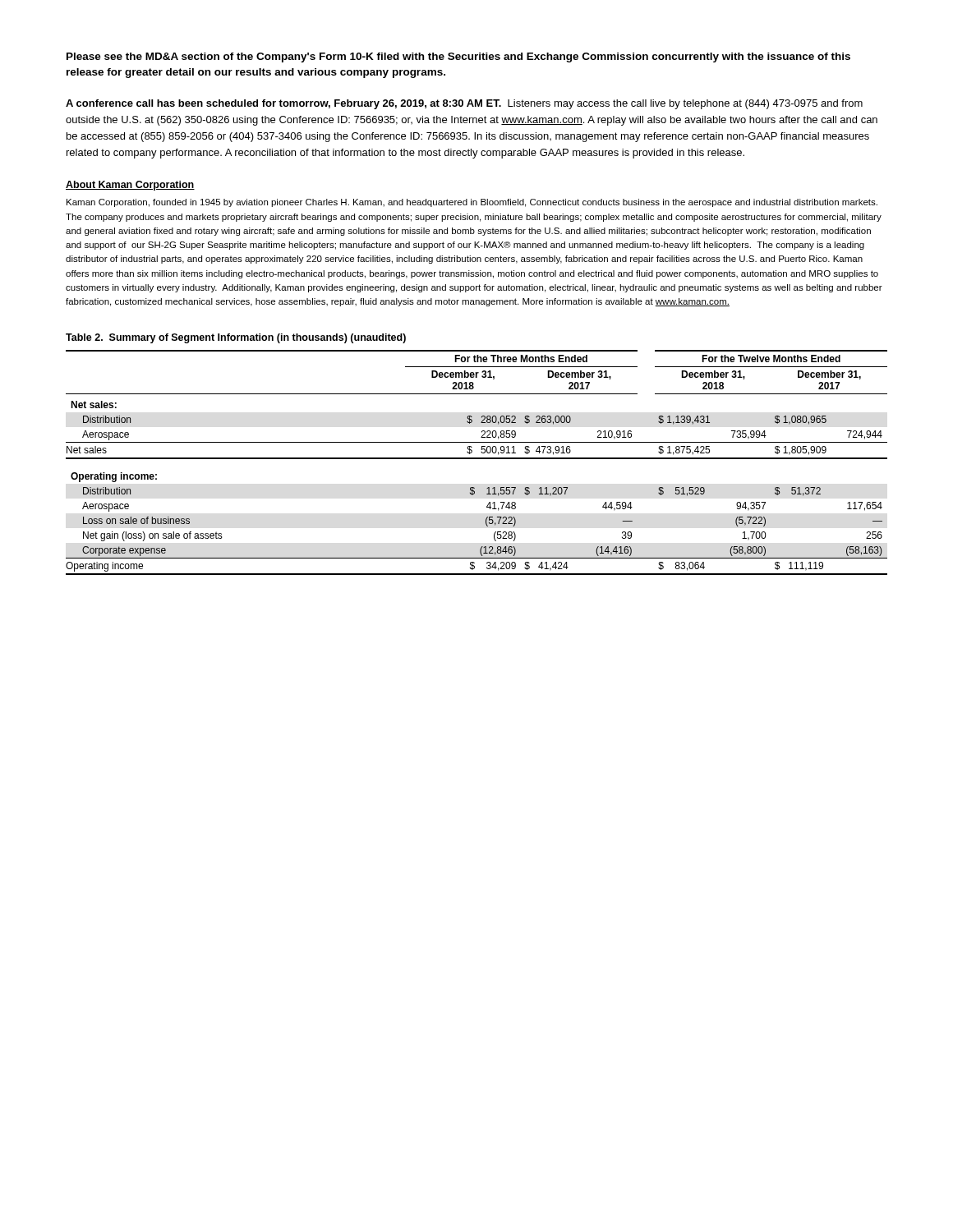Select the table that reads "December 31, 2018"
The width and height of the screenshot is (953, 1232).
coord(476,463)
